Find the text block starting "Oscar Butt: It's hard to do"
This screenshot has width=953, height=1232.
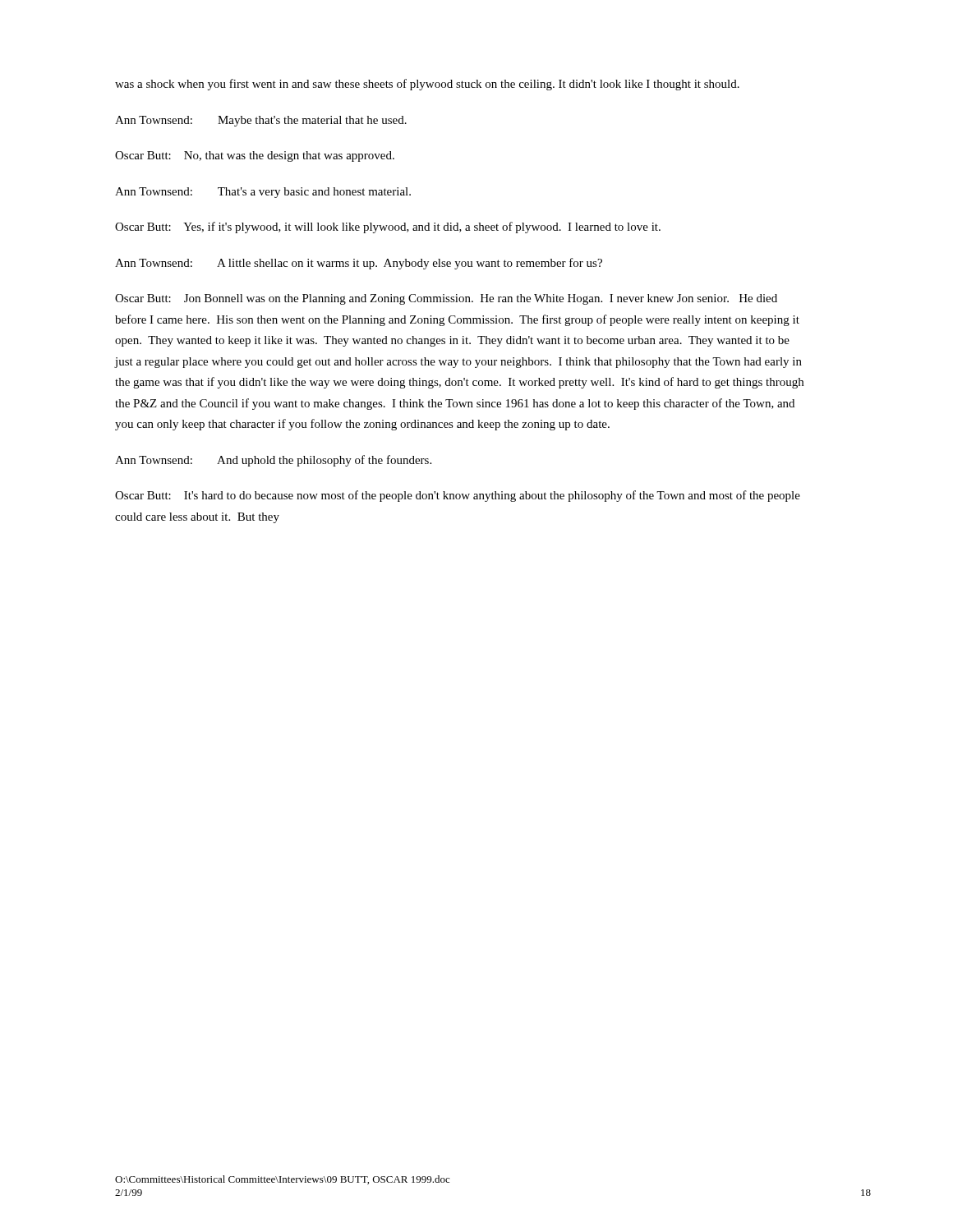(458, 506)
